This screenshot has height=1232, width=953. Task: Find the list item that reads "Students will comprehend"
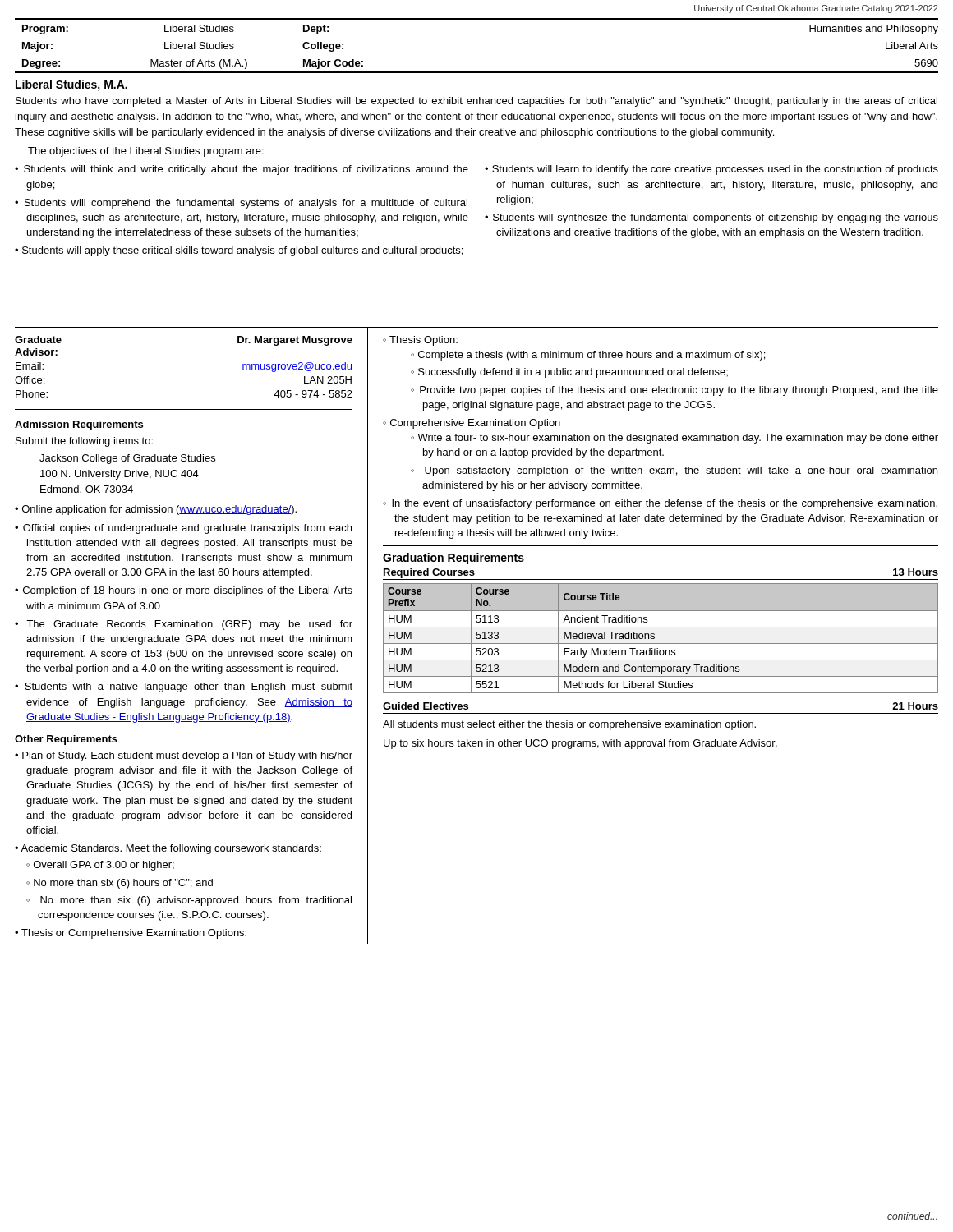[246, 217]
